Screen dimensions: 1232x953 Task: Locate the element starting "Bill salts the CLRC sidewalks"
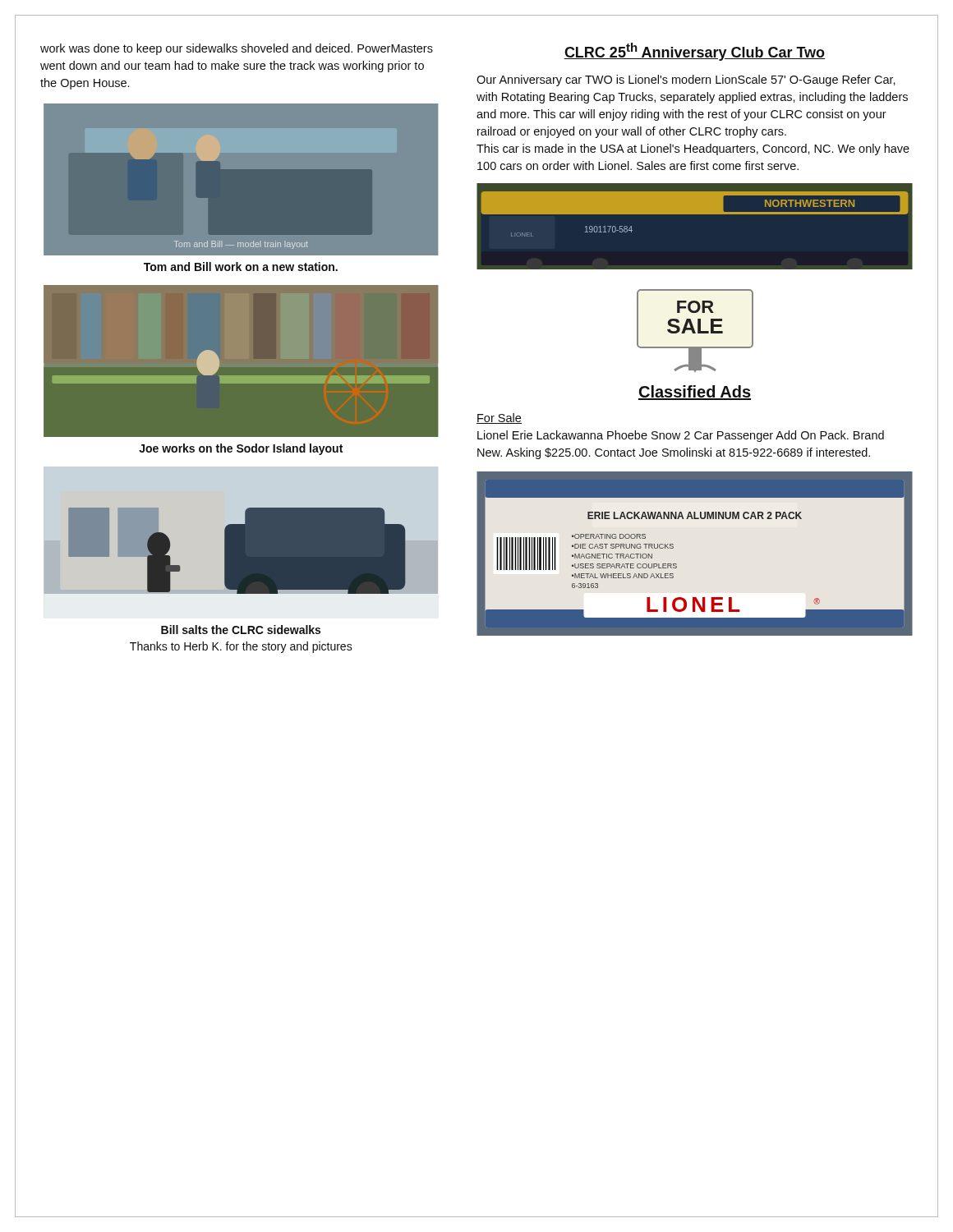coord(241,630)
